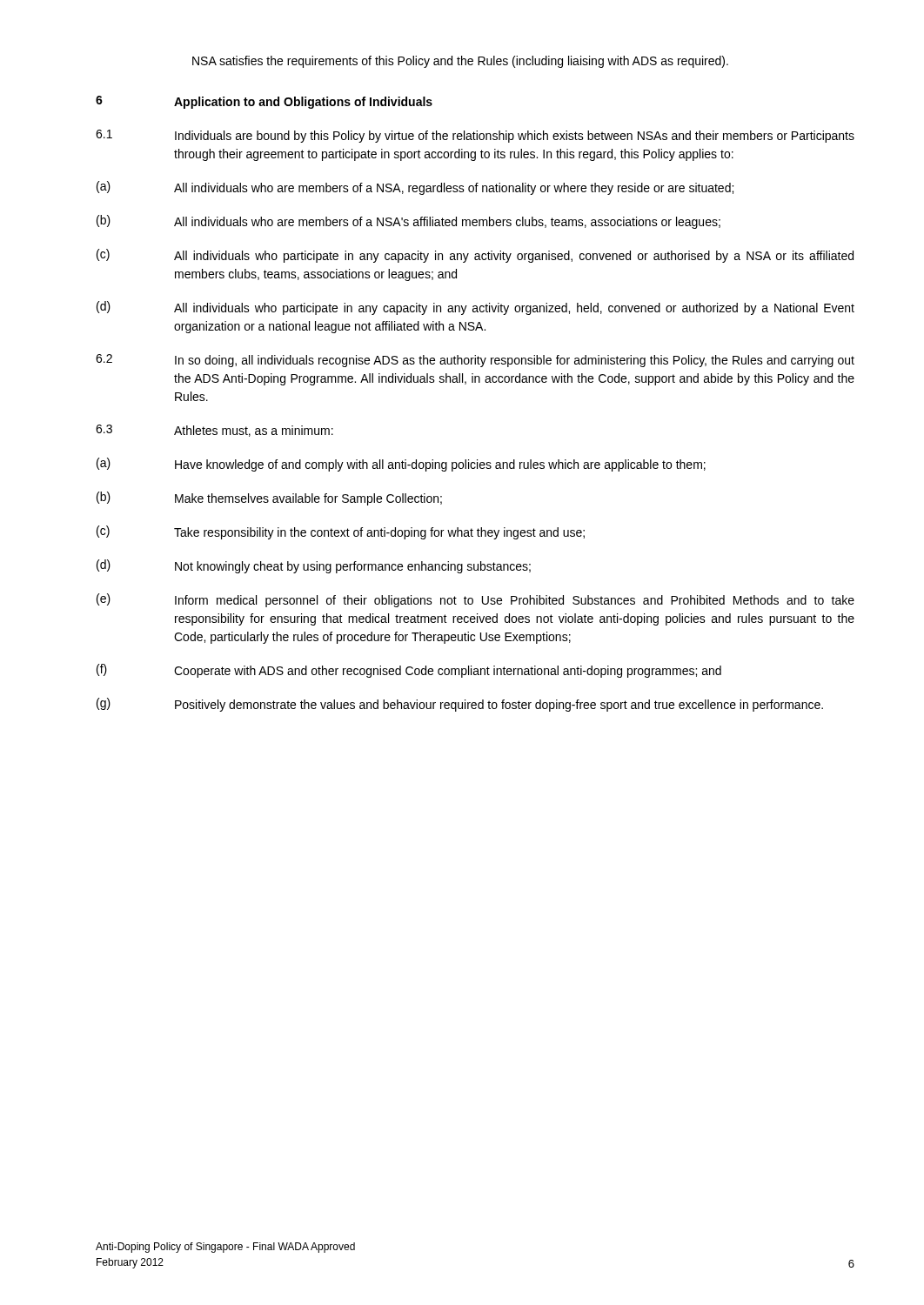The width and height of the screenshot is (924, 1305).
Task: Select the list item with the text "(a) All individuals who"
Action: point(475,188)
